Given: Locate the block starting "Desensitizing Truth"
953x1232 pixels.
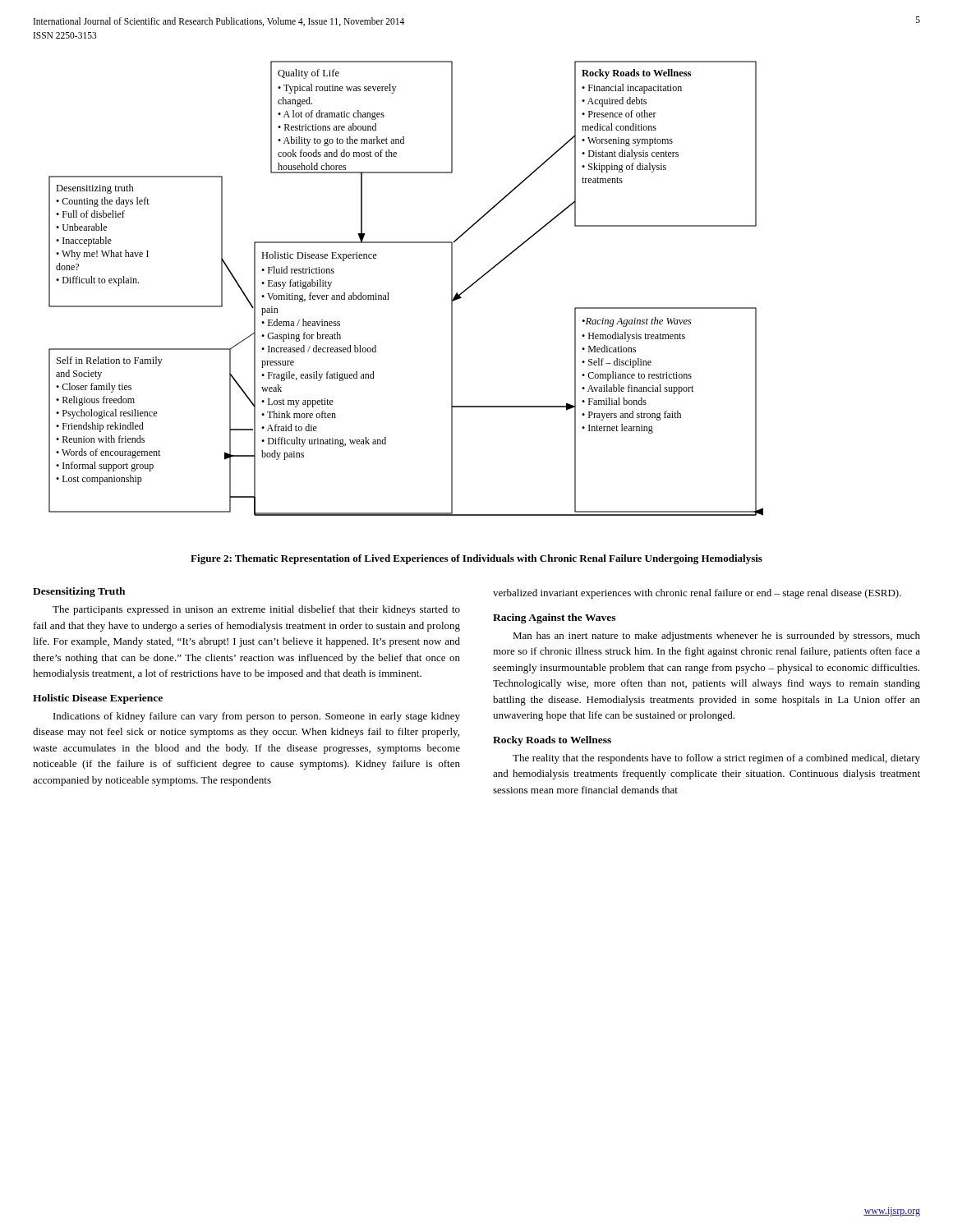Looking at the screenshot, I should (79, 591).
